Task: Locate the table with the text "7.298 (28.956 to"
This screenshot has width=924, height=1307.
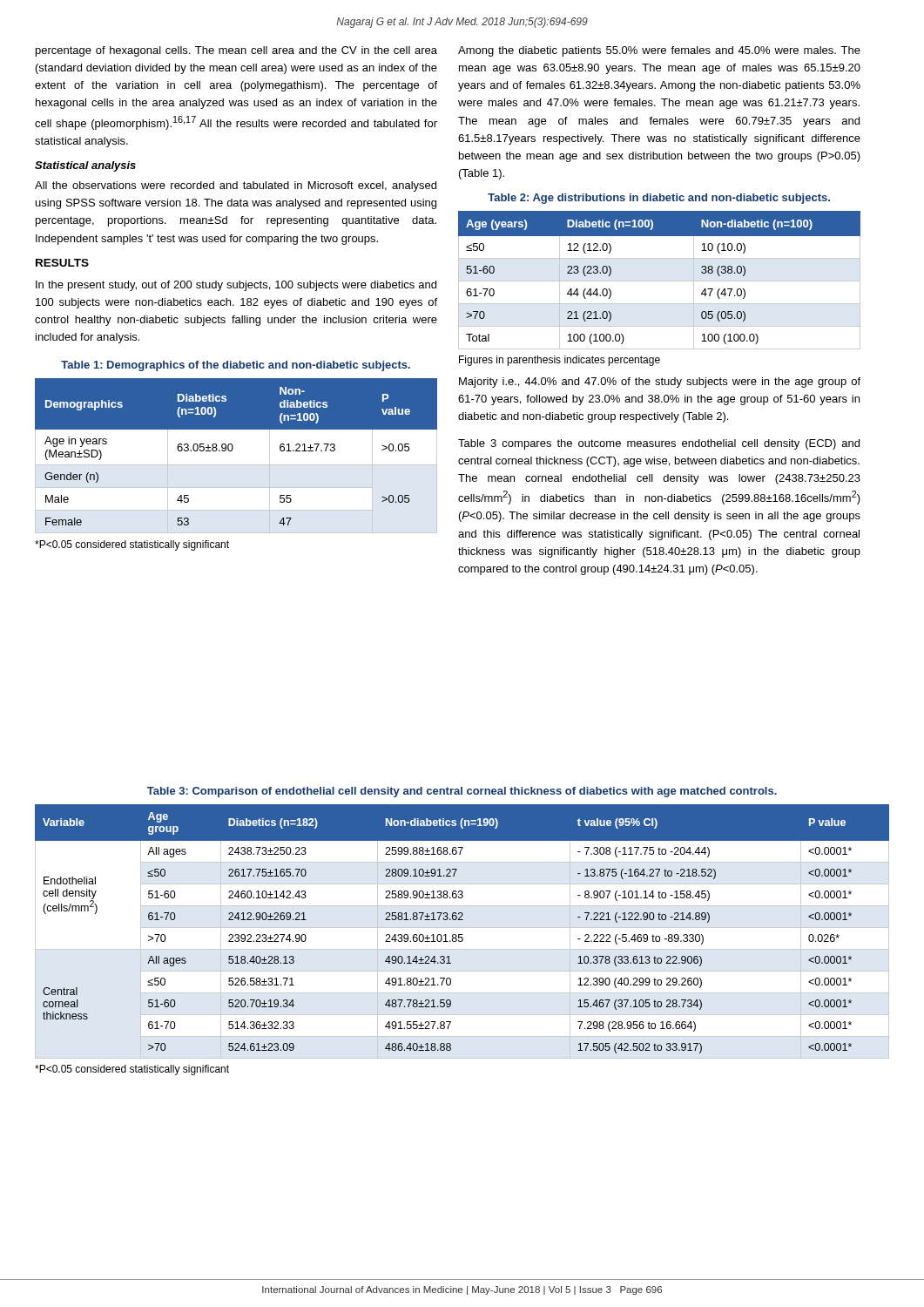Action: click(x=462, y=931)
